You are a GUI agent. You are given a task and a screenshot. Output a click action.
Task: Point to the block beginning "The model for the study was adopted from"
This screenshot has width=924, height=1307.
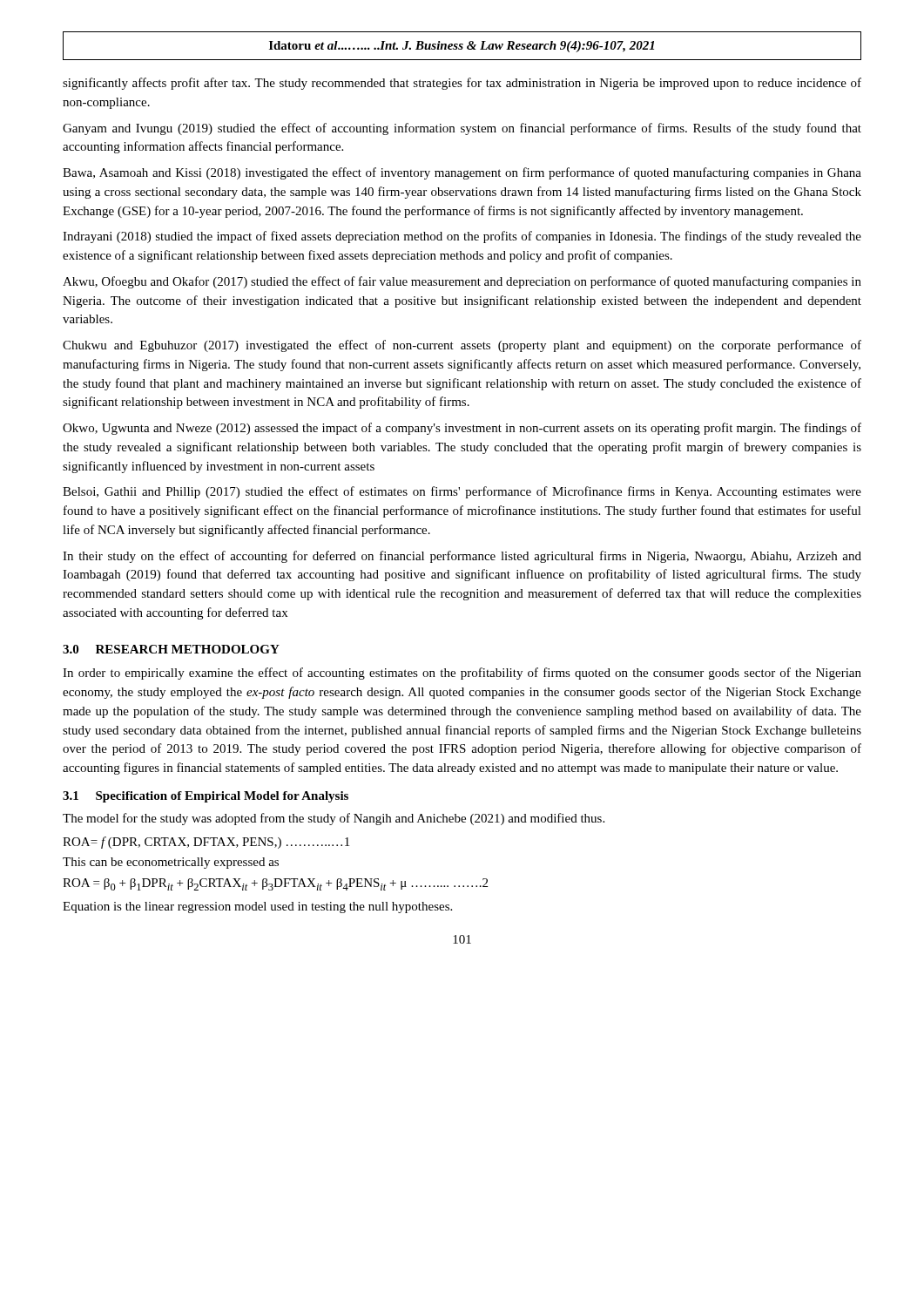tap(462, 819)
